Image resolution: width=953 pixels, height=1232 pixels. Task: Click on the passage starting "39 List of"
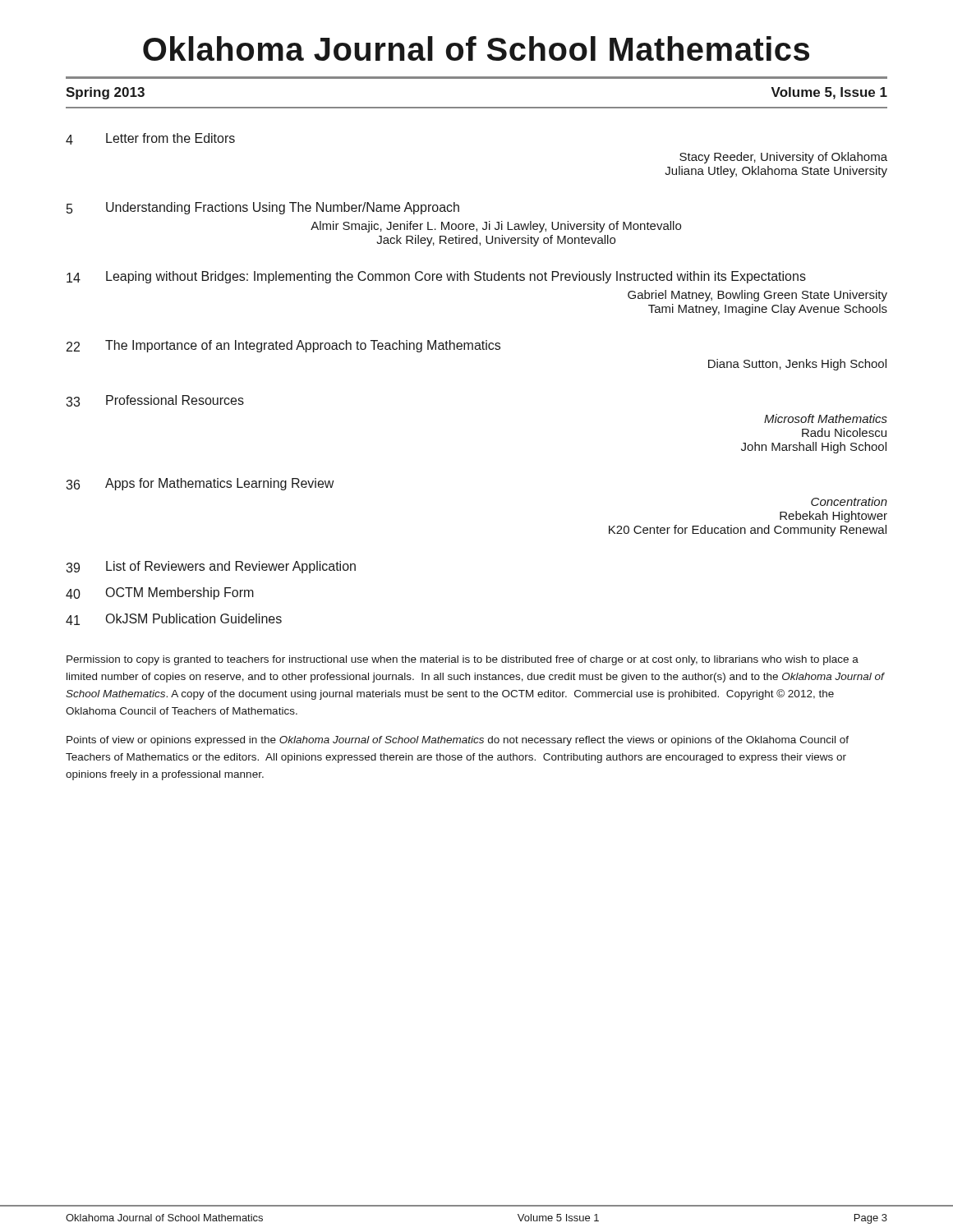pyautogui.click(x=211, y=567)
